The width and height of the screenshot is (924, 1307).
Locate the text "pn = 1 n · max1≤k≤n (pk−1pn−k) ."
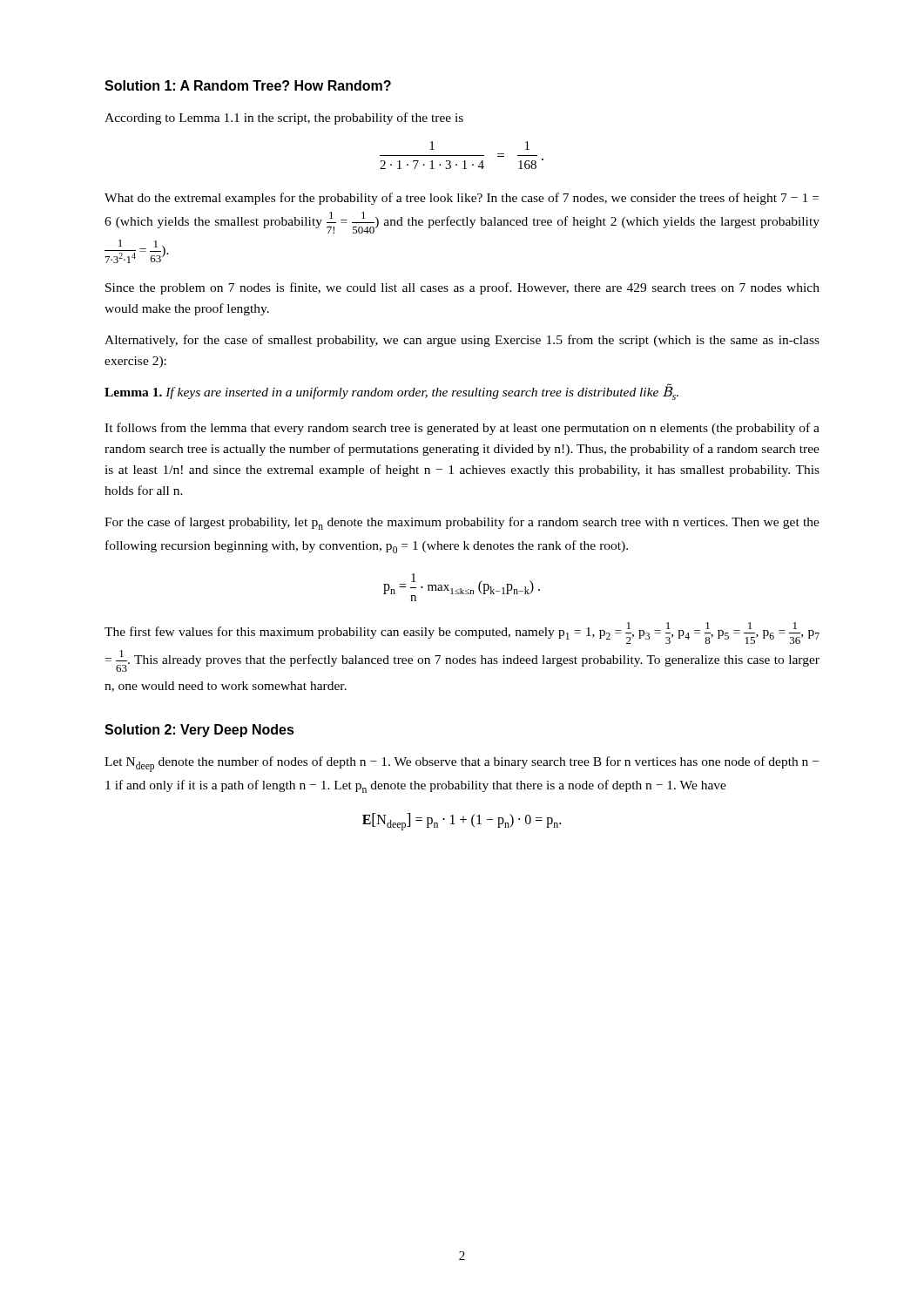click(462, 588)
